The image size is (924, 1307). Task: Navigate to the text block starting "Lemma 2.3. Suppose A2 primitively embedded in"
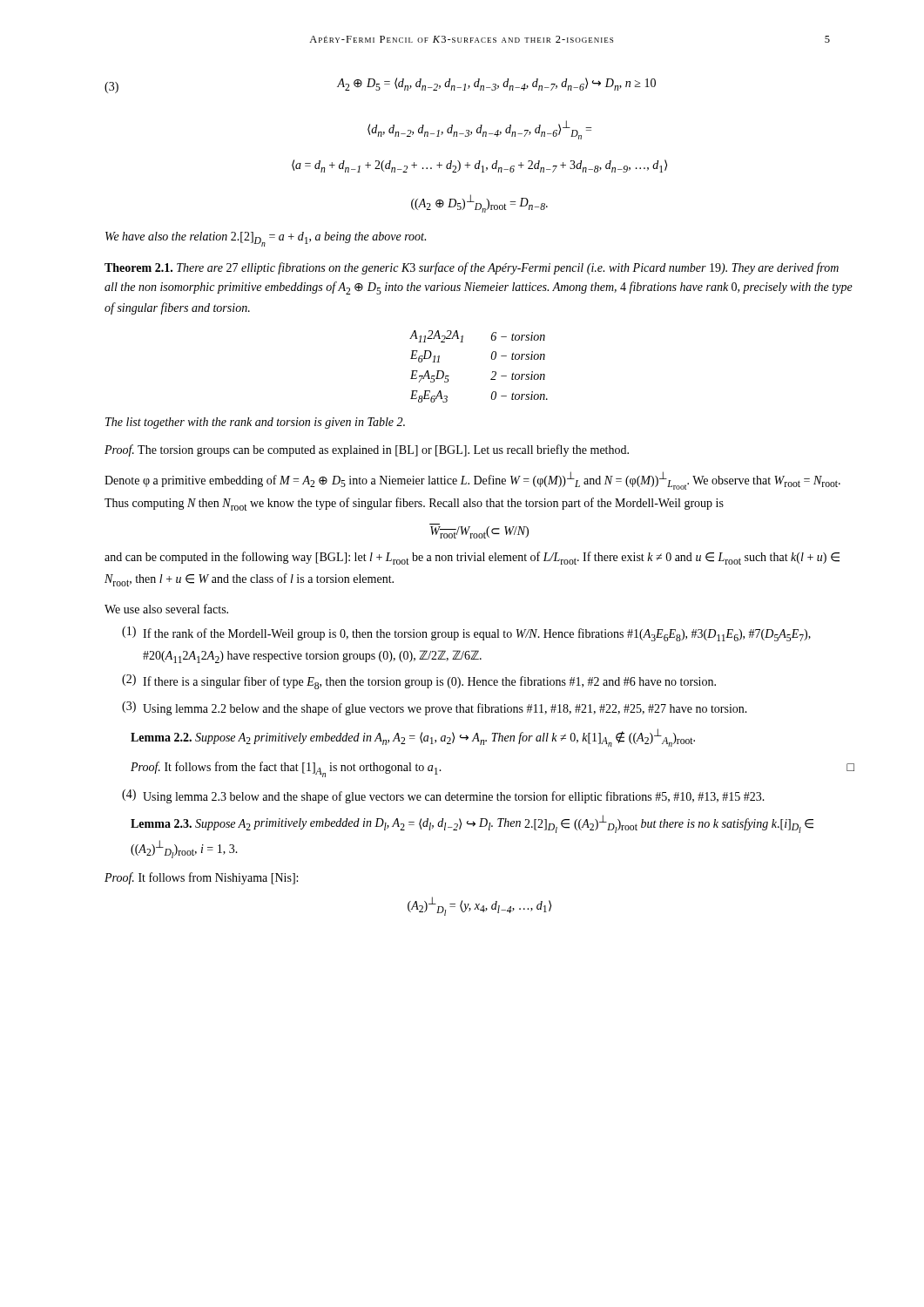[x=473, y=837]
